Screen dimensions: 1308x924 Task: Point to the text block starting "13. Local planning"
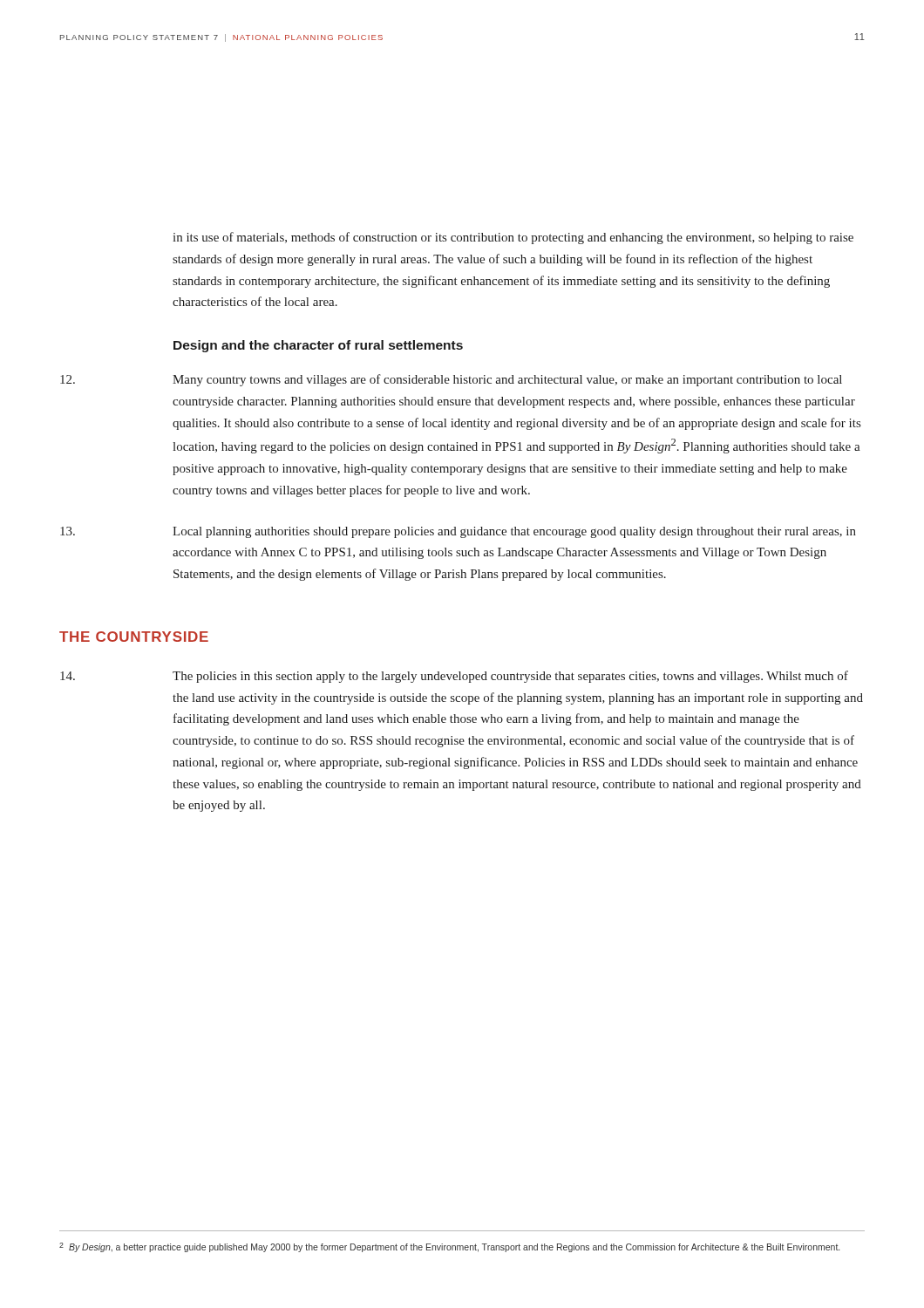(x=462, y=553)
